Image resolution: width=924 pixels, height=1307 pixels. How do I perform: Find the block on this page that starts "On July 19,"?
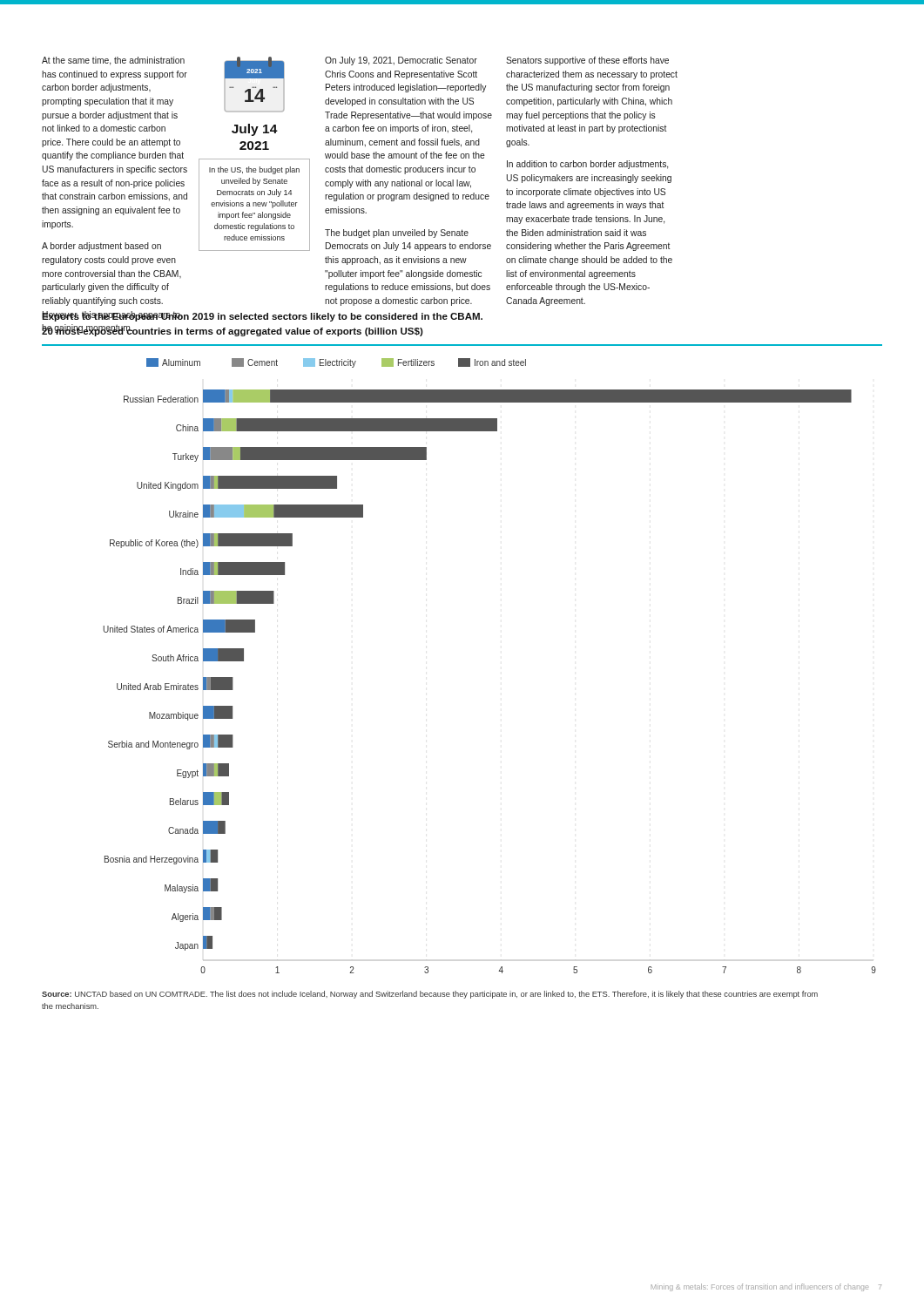point(410,181)
